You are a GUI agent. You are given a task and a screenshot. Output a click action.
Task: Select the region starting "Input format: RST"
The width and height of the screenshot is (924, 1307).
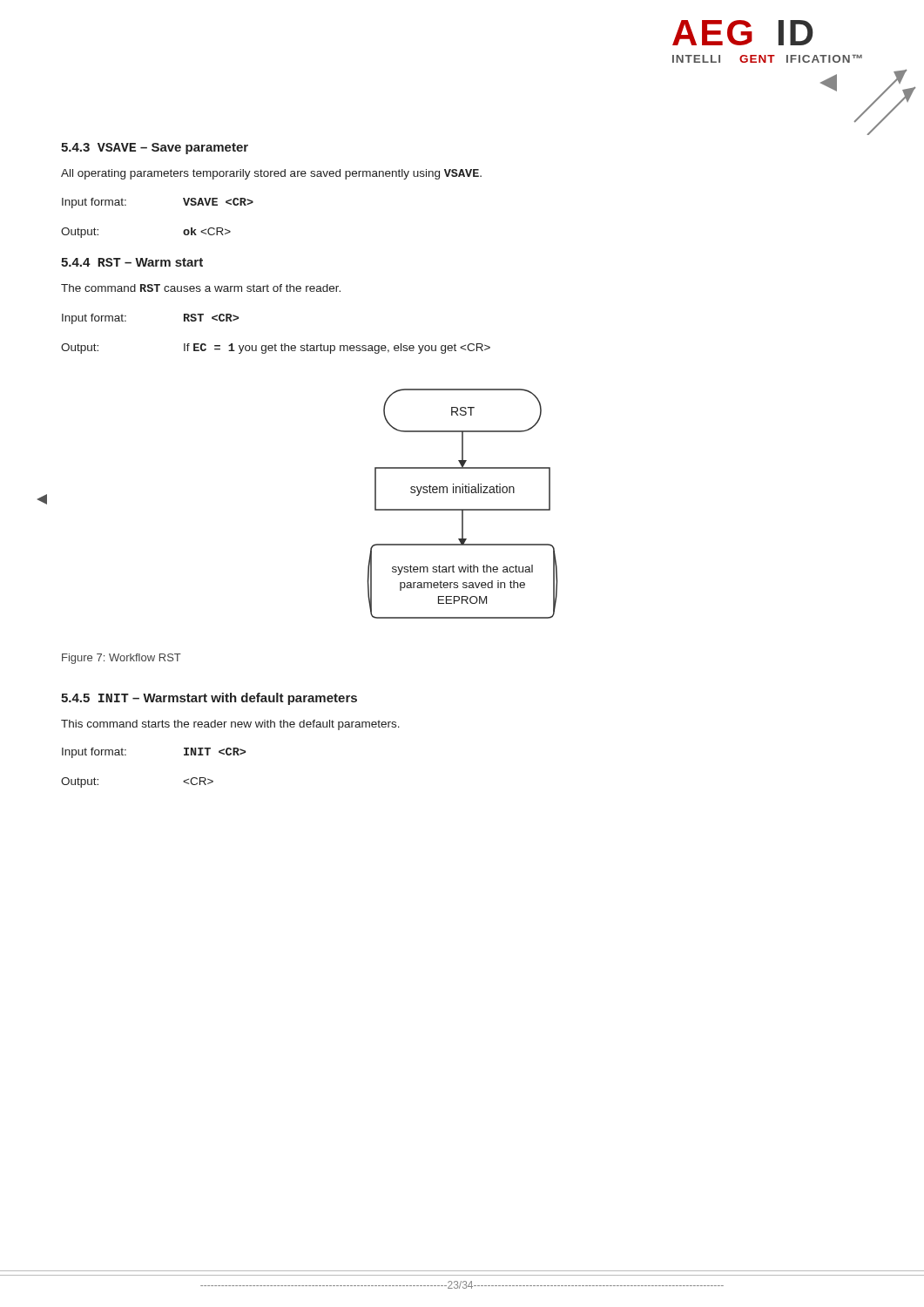[95, 318]
